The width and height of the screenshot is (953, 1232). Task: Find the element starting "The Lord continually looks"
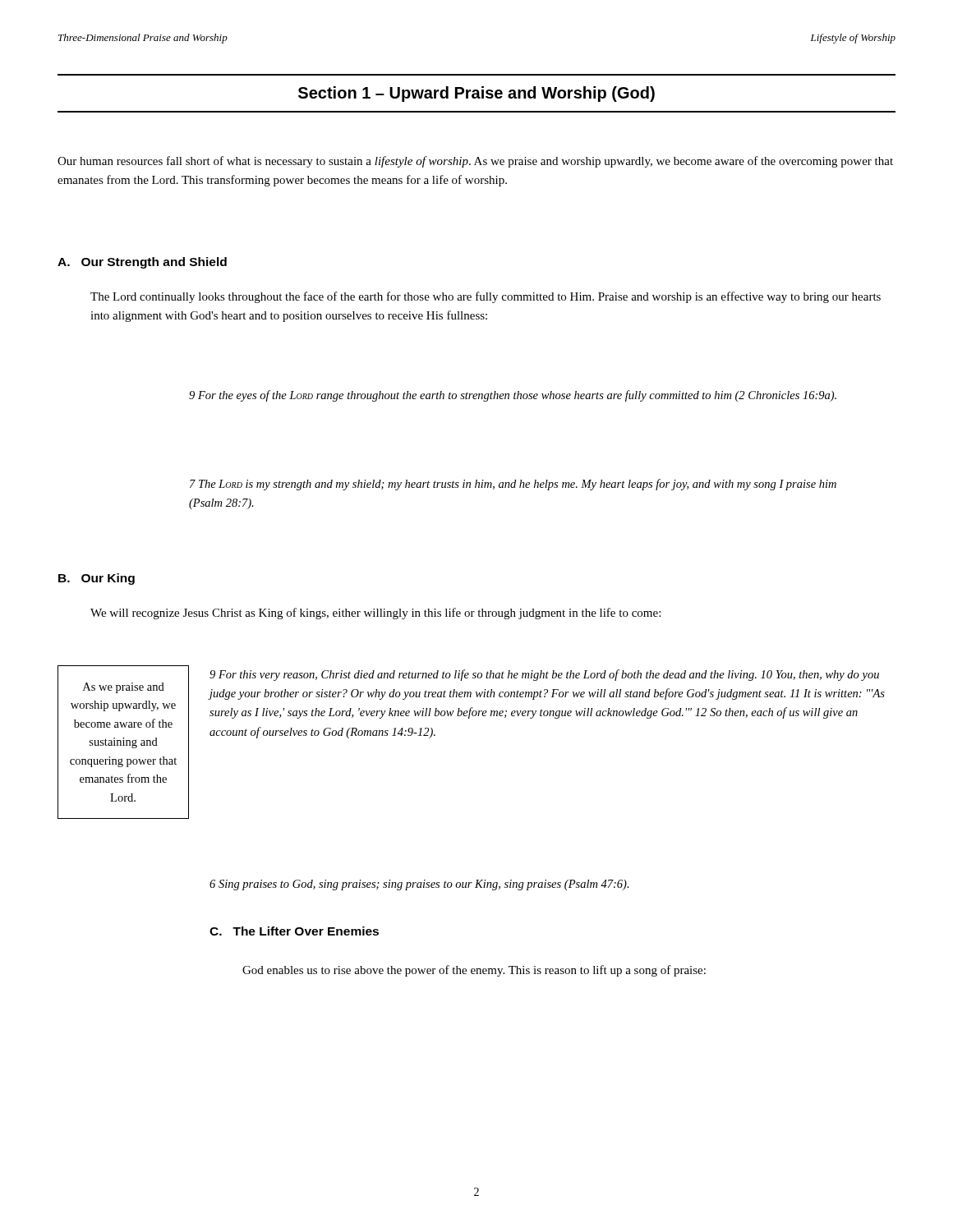(486, 306)
